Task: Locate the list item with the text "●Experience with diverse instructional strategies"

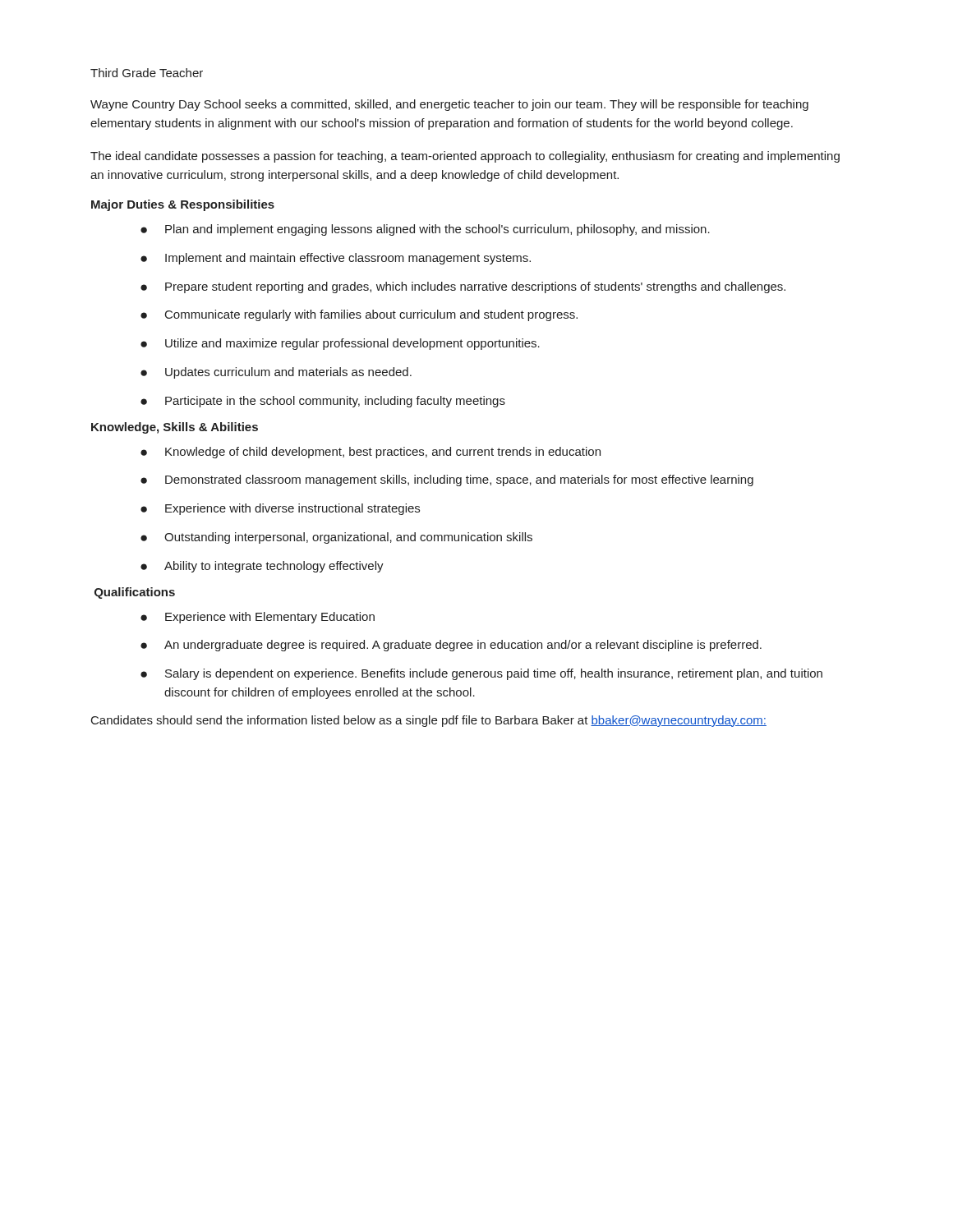Action: click(280, 509)
